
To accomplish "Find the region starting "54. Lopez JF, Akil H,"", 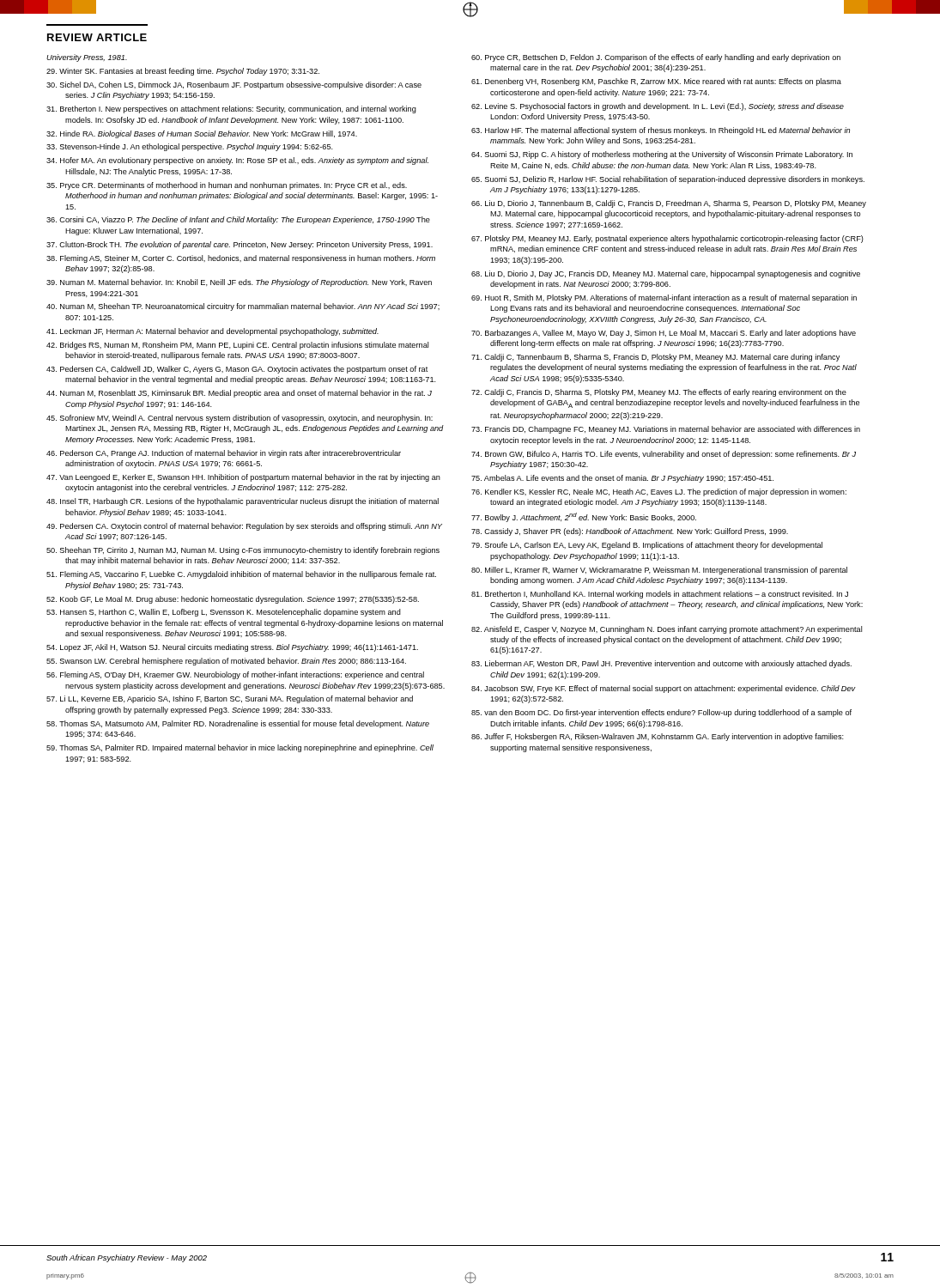I will pos(232,648).
